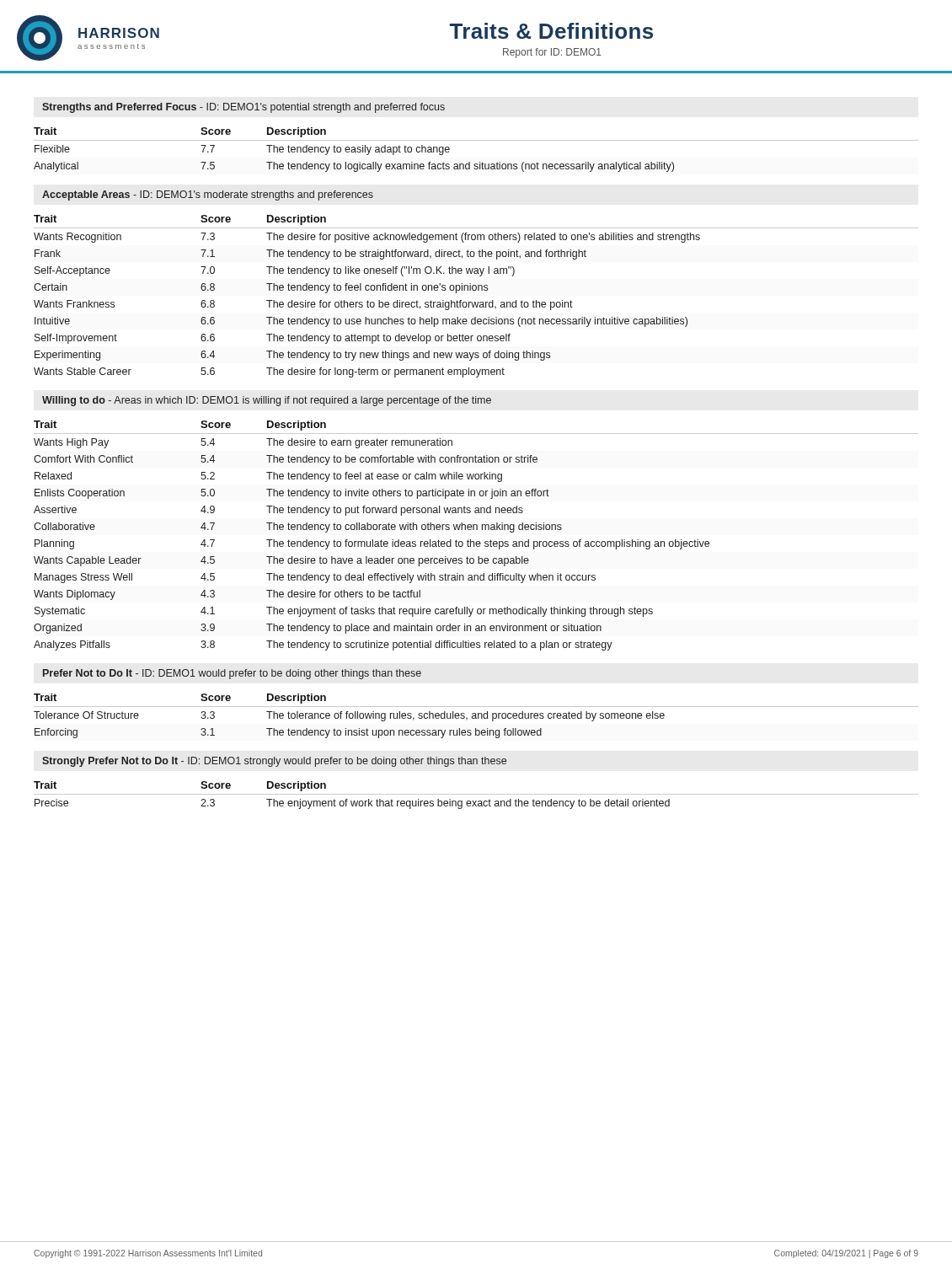
Task: Locate the region starting "Acceptable Areas -"
Action: 208,195
